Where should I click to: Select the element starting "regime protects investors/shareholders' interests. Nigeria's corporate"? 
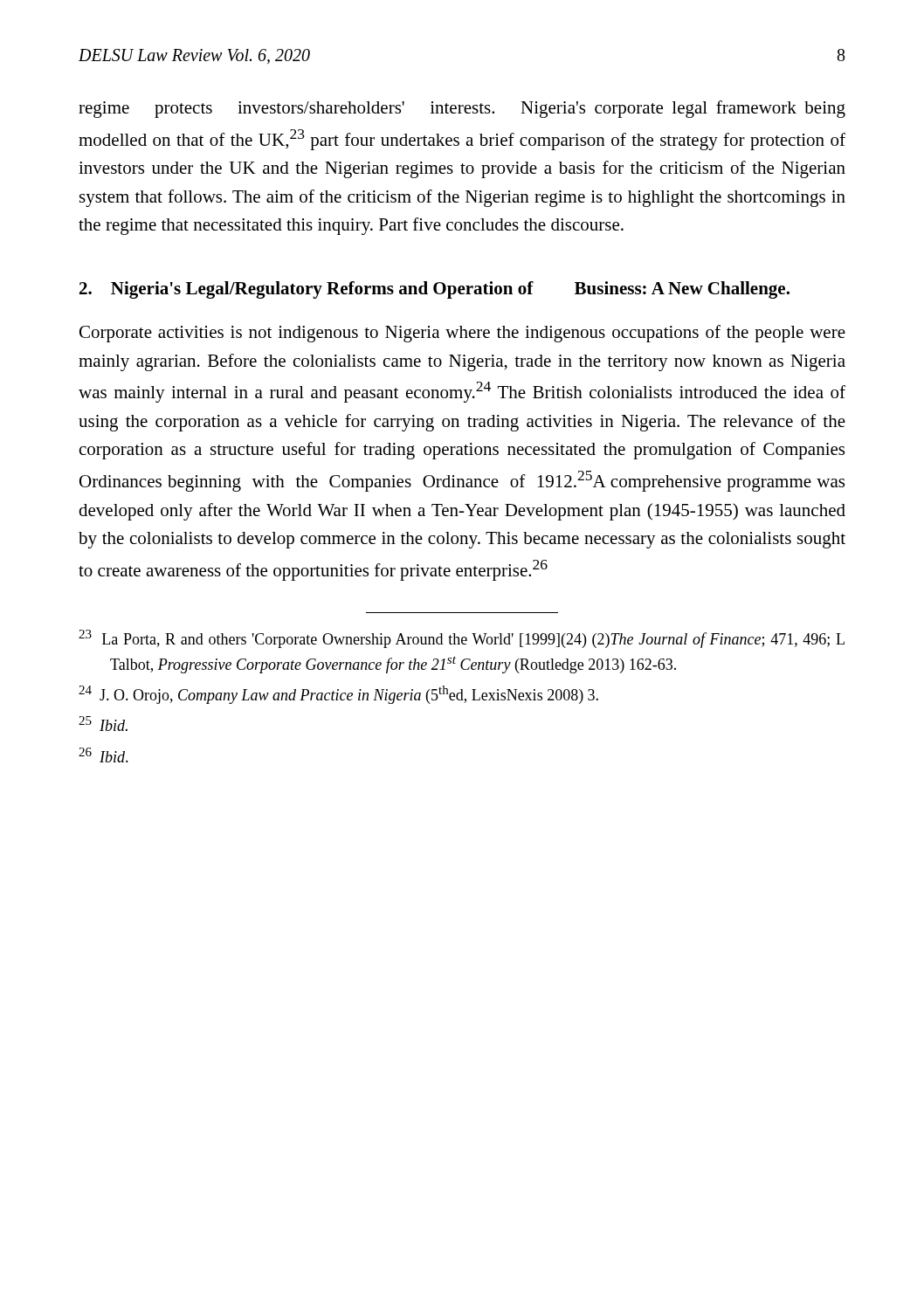point(462,166)
